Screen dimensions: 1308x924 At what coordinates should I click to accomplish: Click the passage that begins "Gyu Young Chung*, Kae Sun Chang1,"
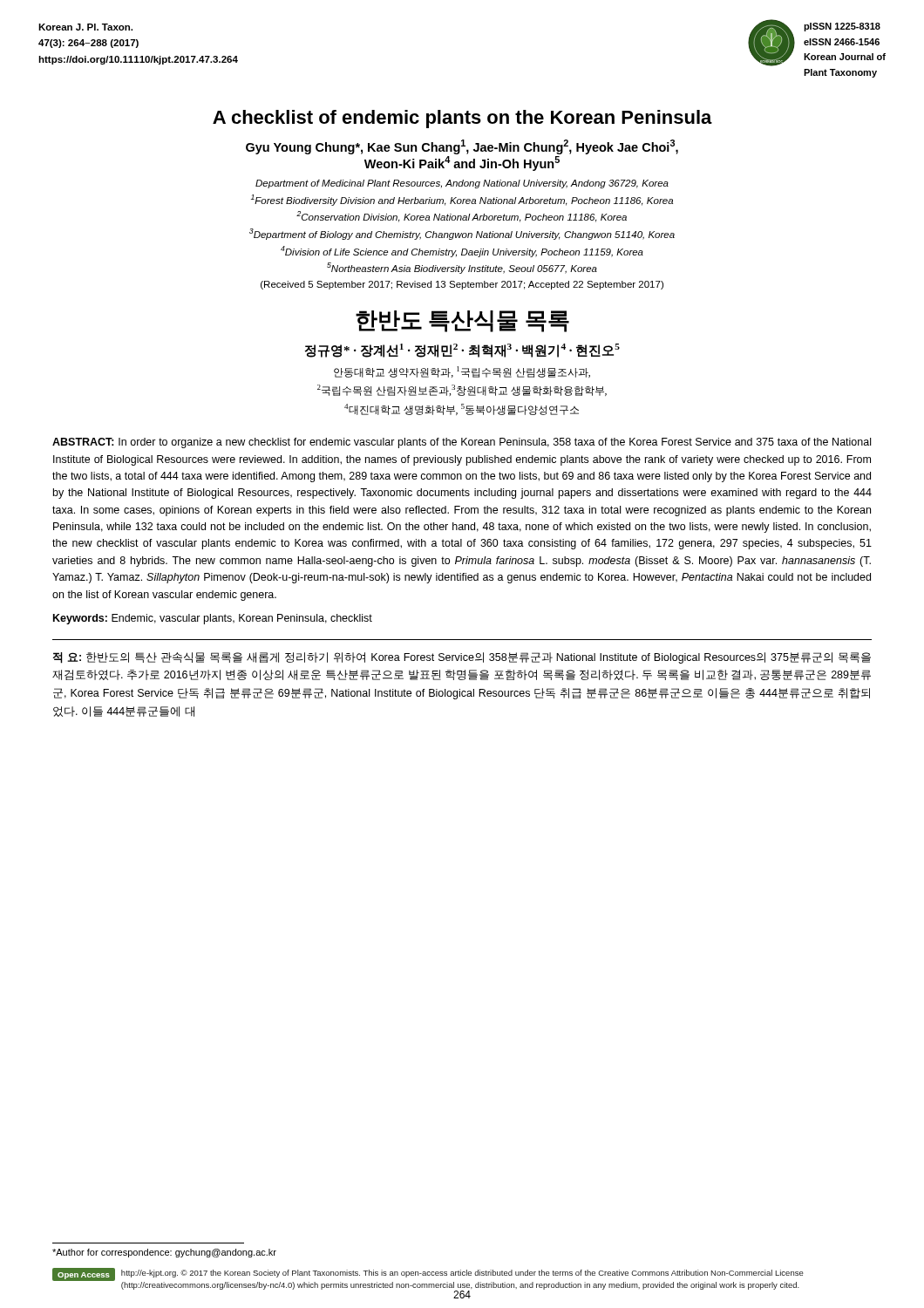point(462,155)
